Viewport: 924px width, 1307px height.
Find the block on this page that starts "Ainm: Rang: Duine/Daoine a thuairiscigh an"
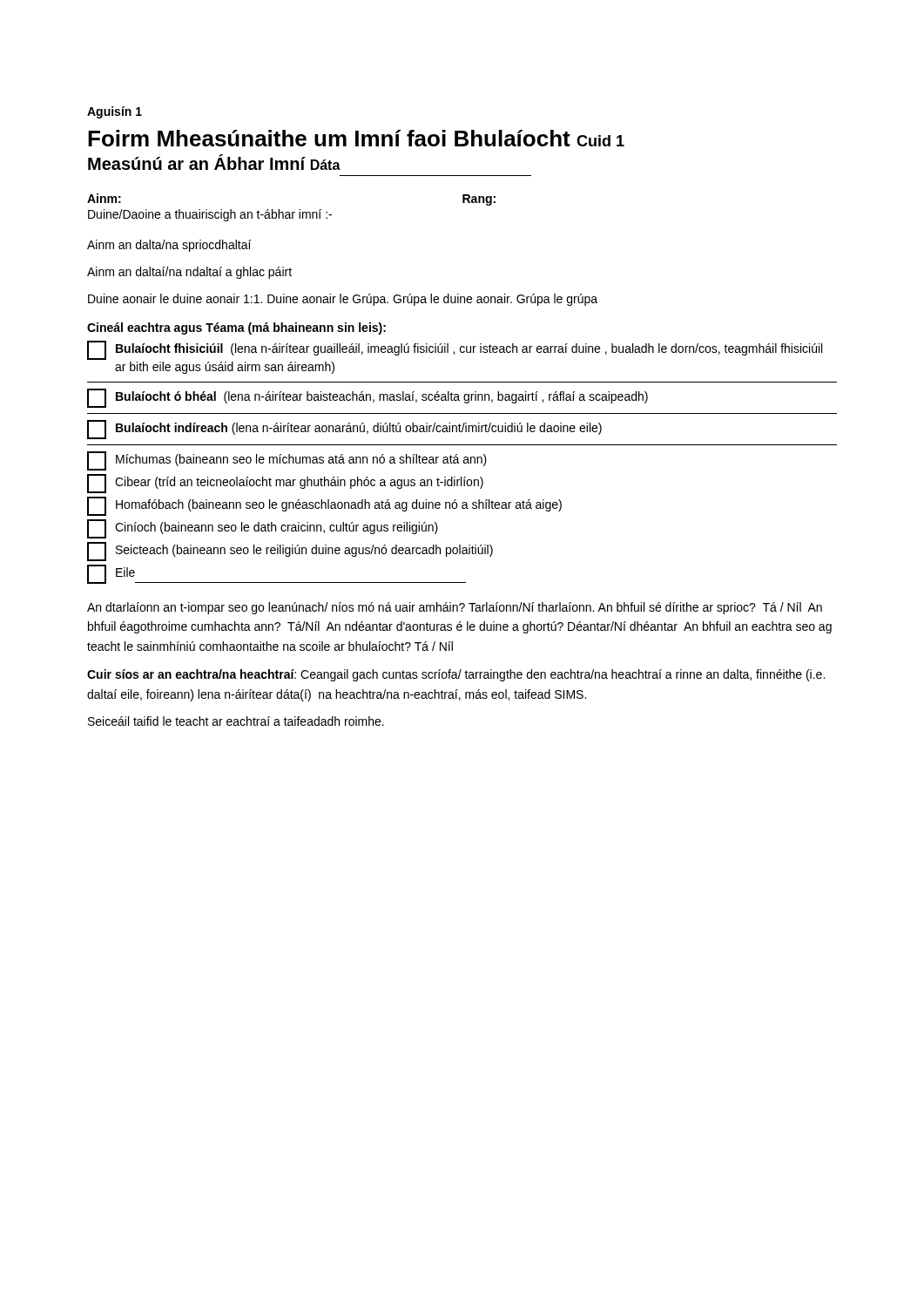[104, 199]
